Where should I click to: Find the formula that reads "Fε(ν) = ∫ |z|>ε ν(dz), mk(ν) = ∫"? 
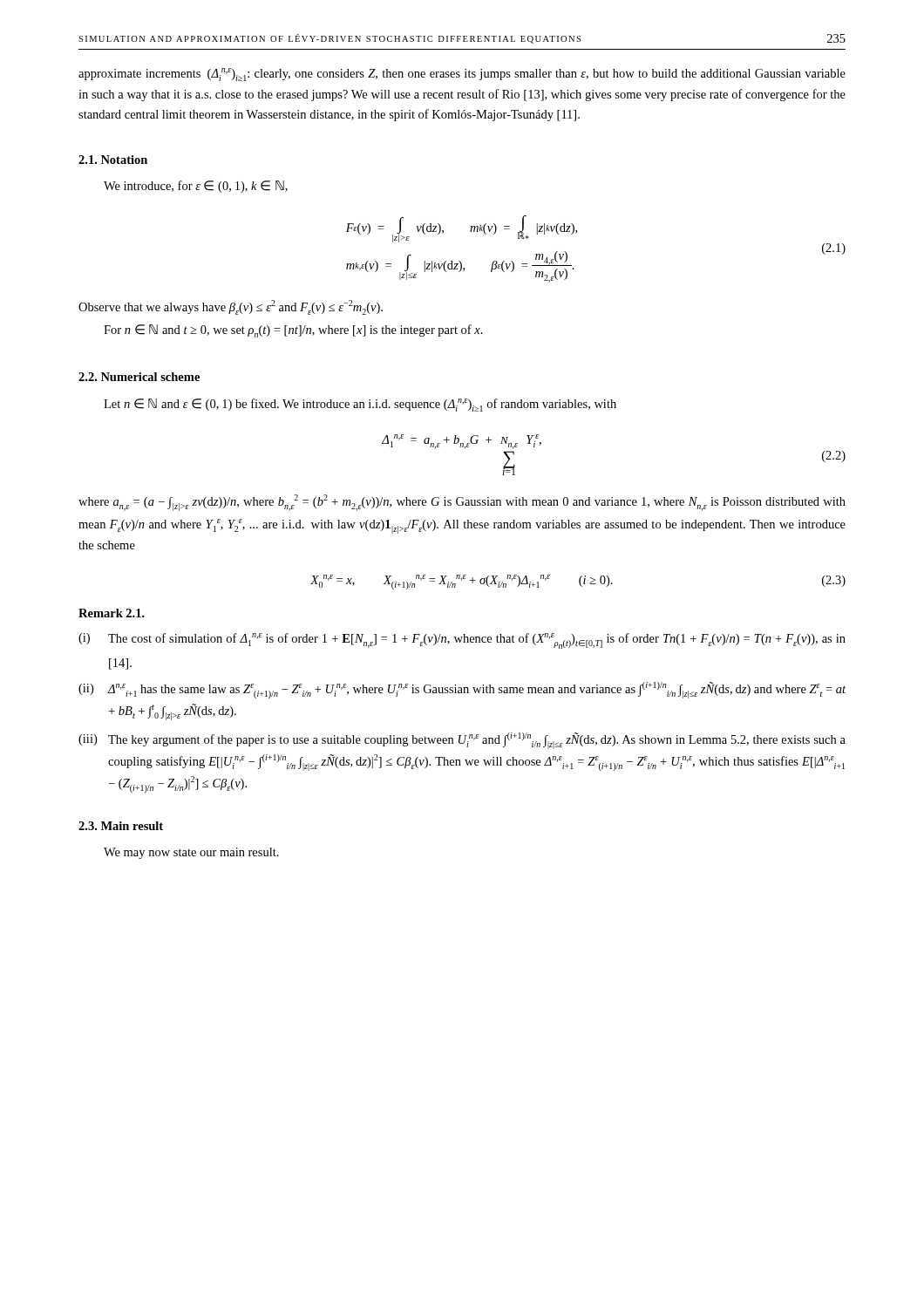click(x=596, y=248)
